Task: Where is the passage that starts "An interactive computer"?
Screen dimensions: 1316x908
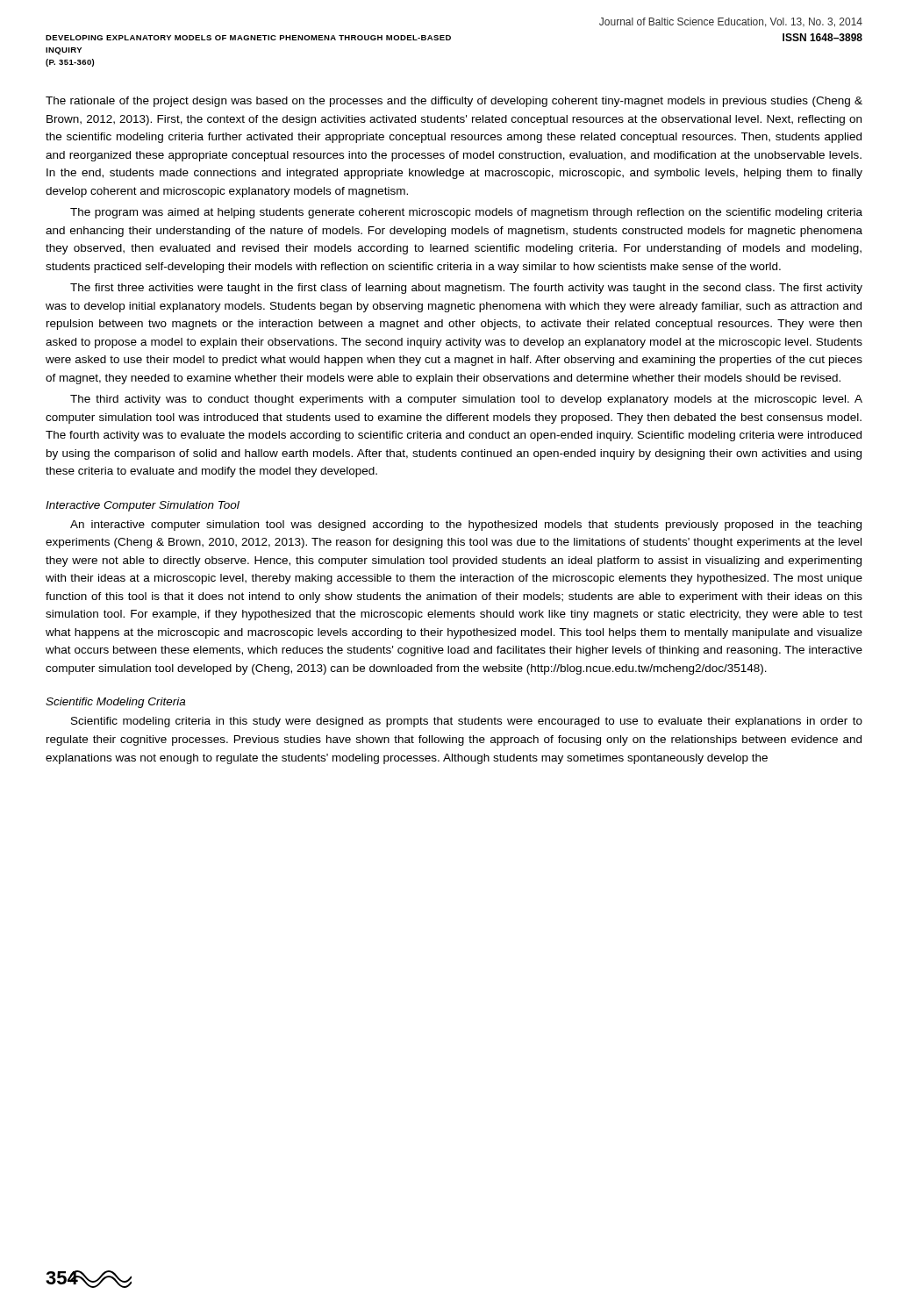Action: click(x=454, y=597)
